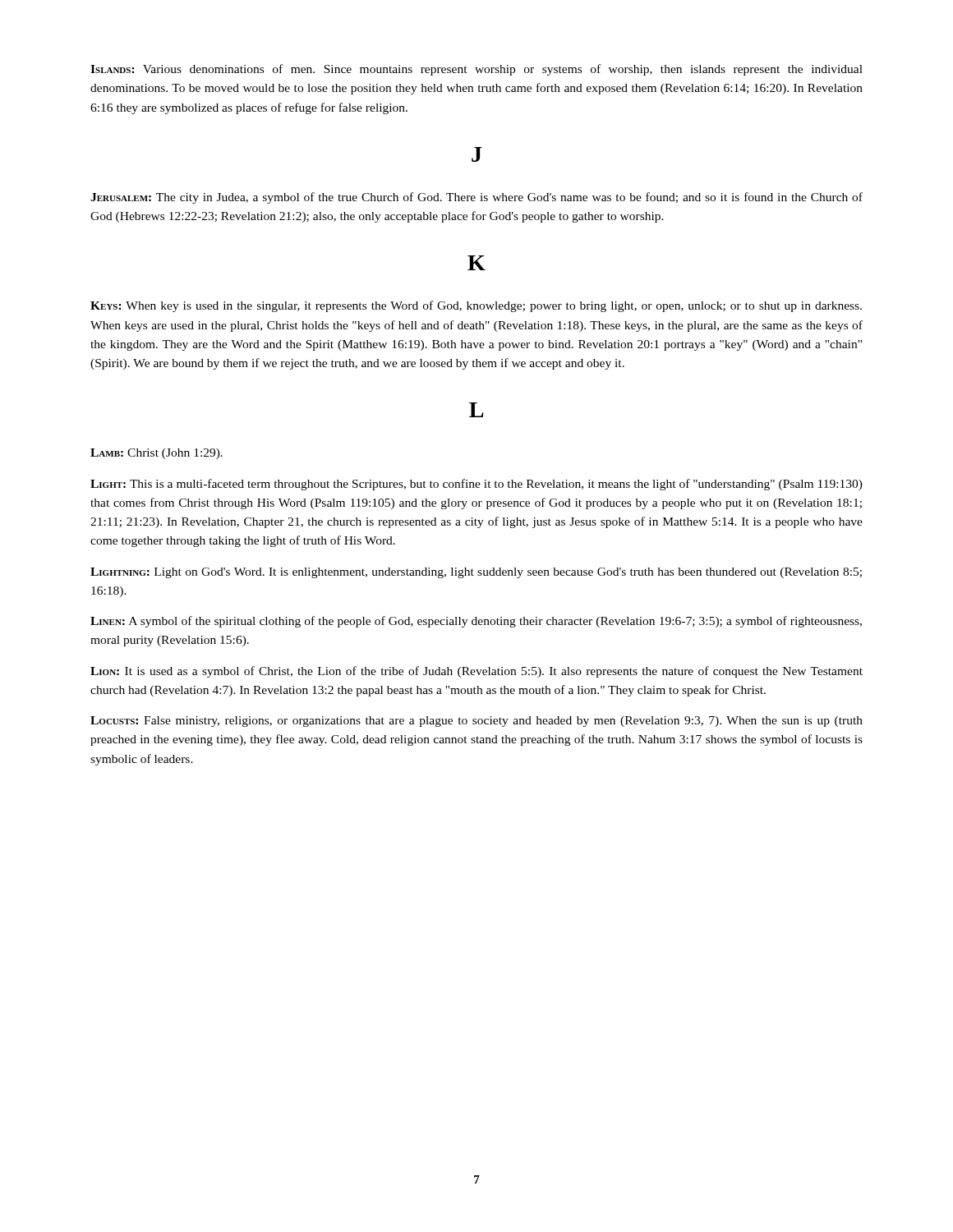Click the passage that begins "Linen: A symbol"
Viewport: 953px width, 1232px height.
(x=476, y=630)
